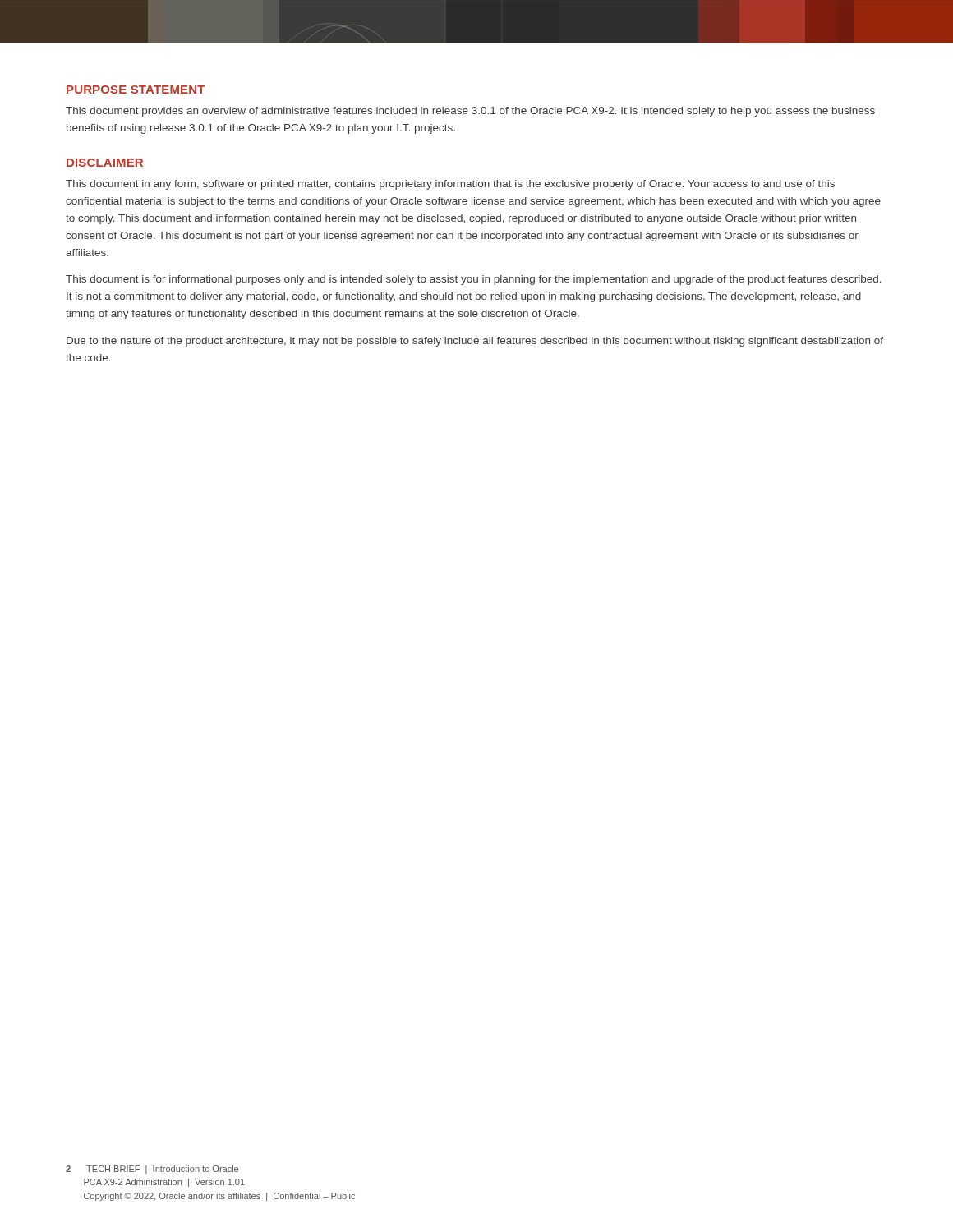
Task: Select the text block that reads "Due to the nature of the"
Action: (474, 349)
